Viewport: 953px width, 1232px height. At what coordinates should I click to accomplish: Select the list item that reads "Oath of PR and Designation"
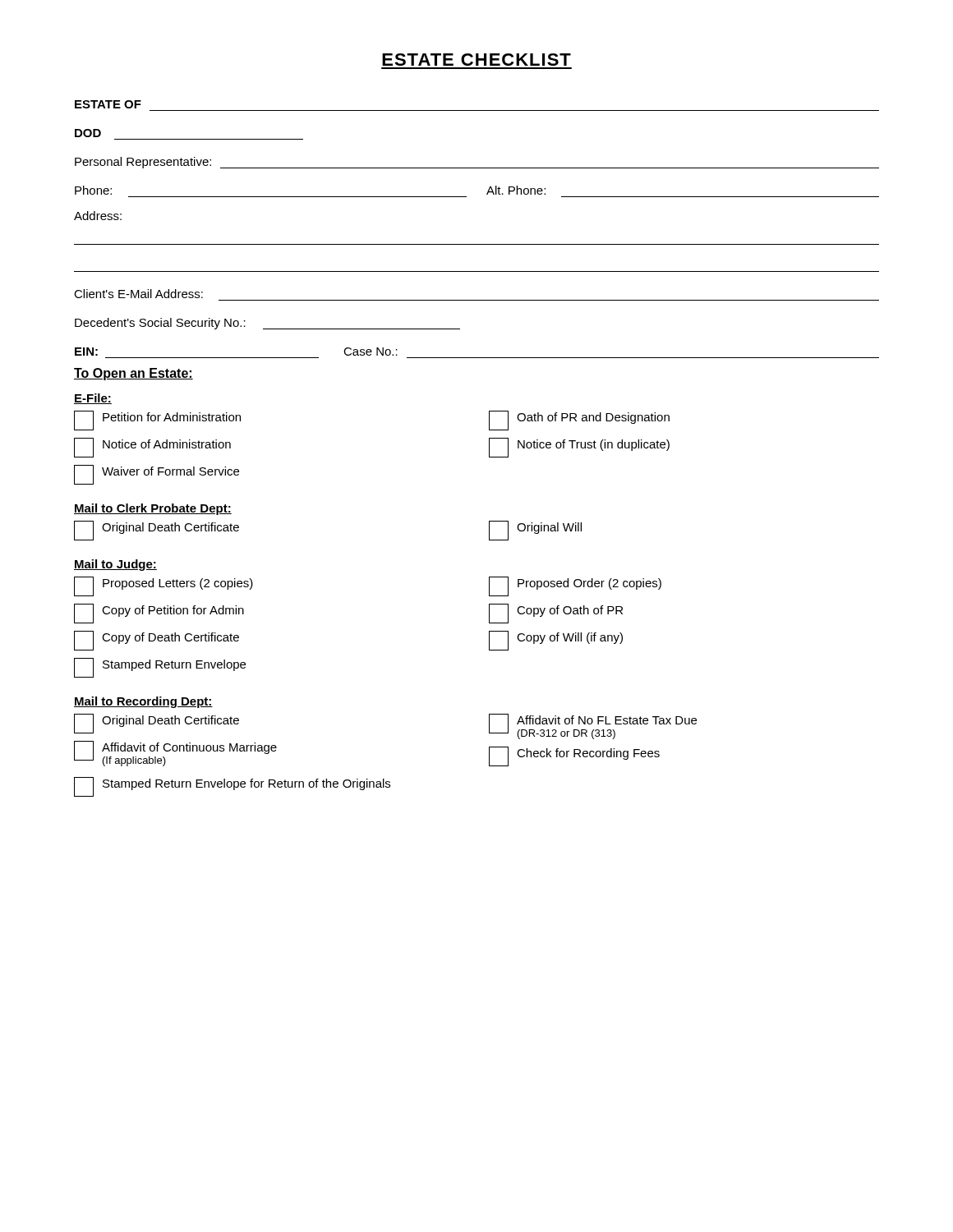point(580,420)
